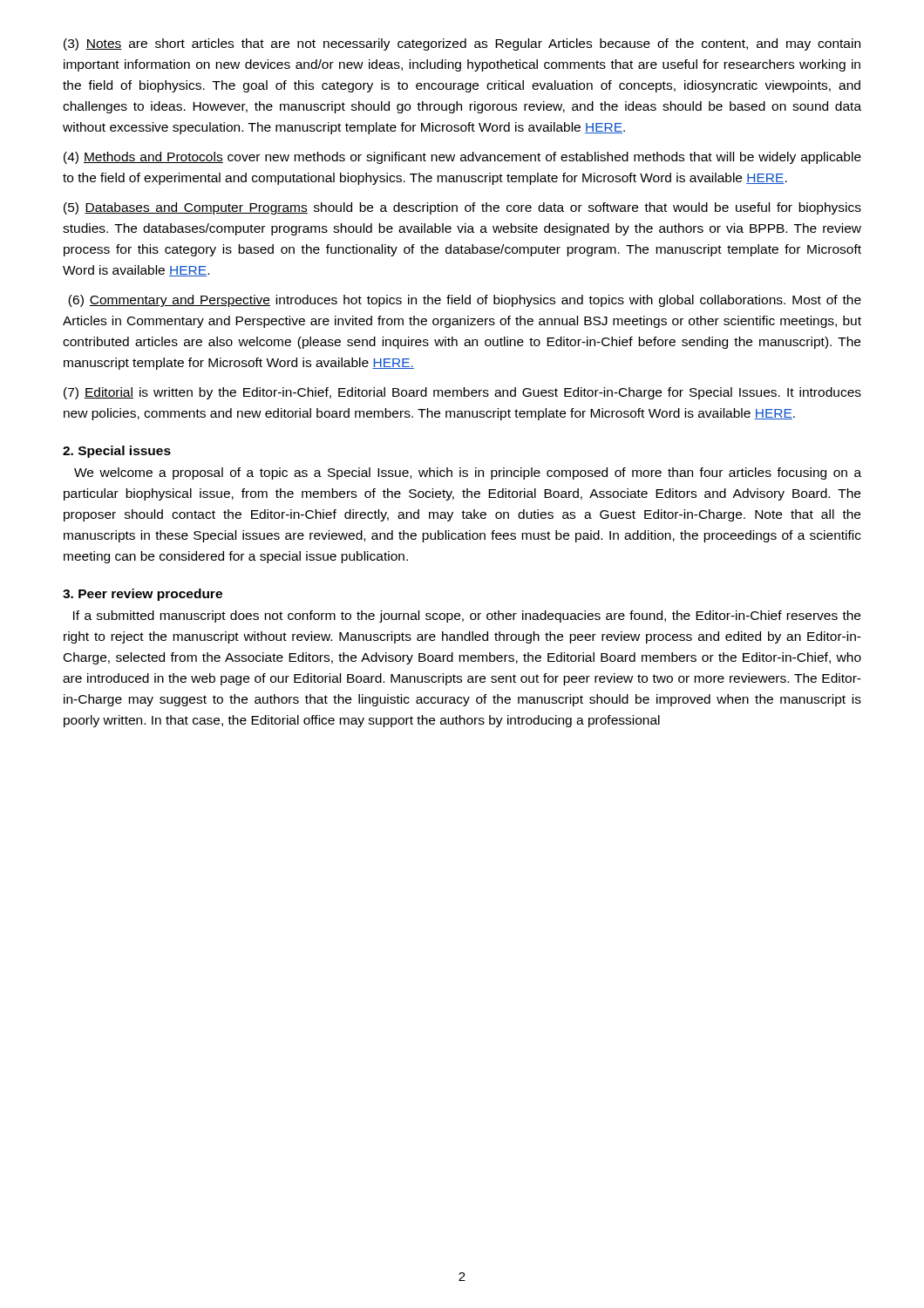Click on the text block containing "If a submitted manuscript"
This screenshot has height=1308, width=924.
pyautogui.click(x=462, y=668)
